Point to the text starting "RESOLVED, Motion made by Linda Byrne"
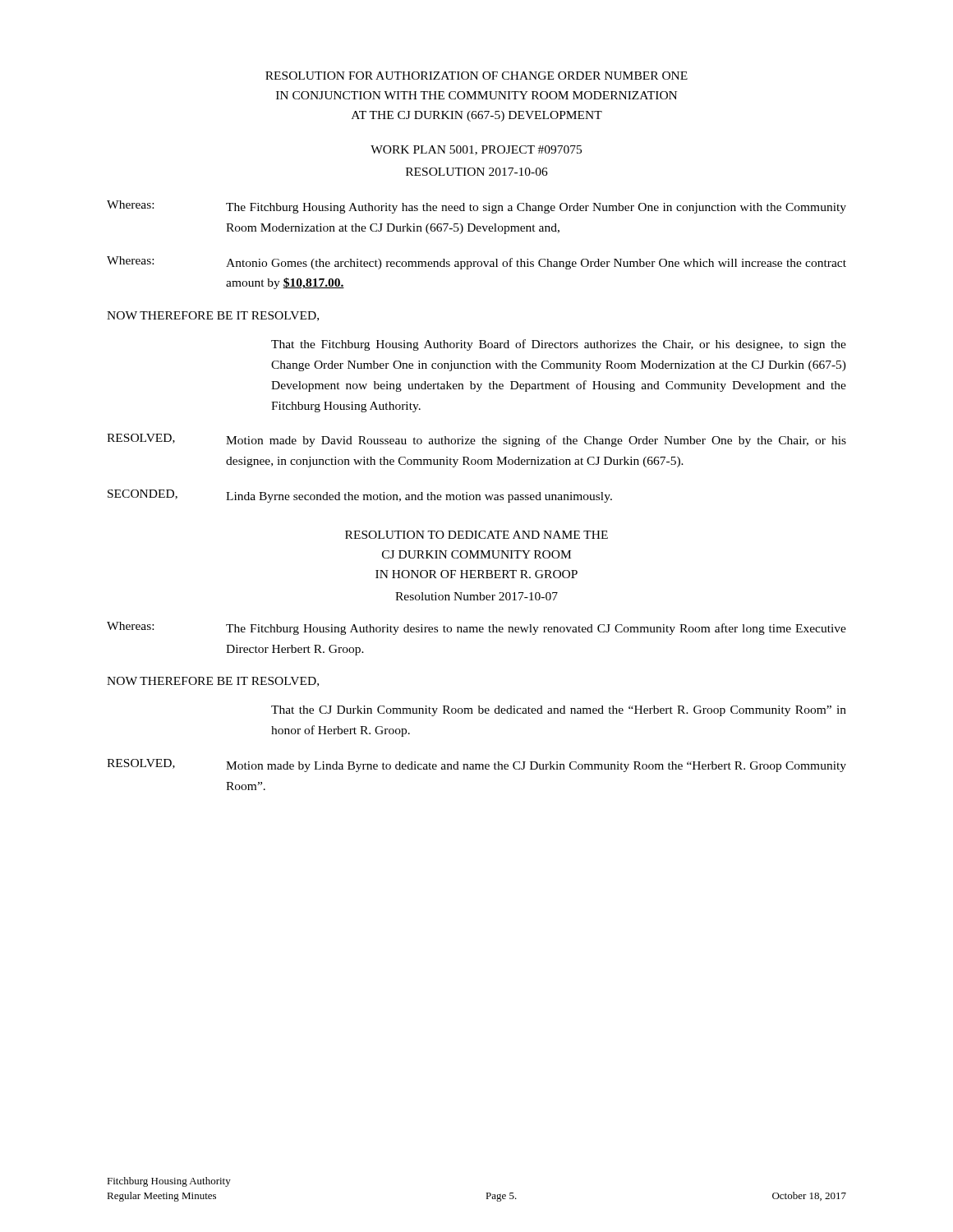The width and height of the screenshot is (953, 1232). click(476, 776)
